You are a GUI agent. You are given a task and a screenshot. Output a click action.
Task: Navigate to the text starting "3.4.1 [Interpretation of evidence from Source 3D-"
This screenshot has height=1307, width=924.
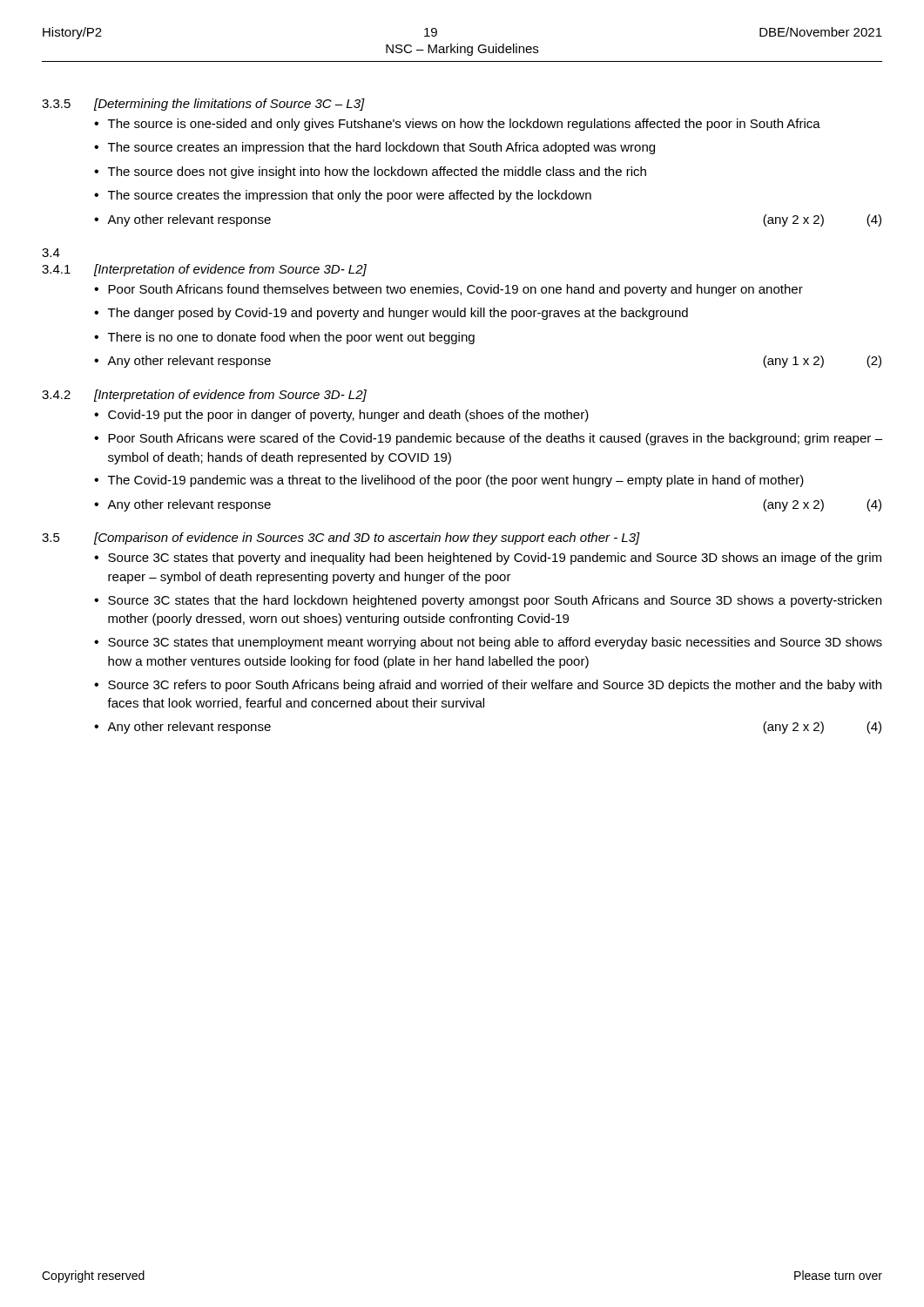pos(462,316)
